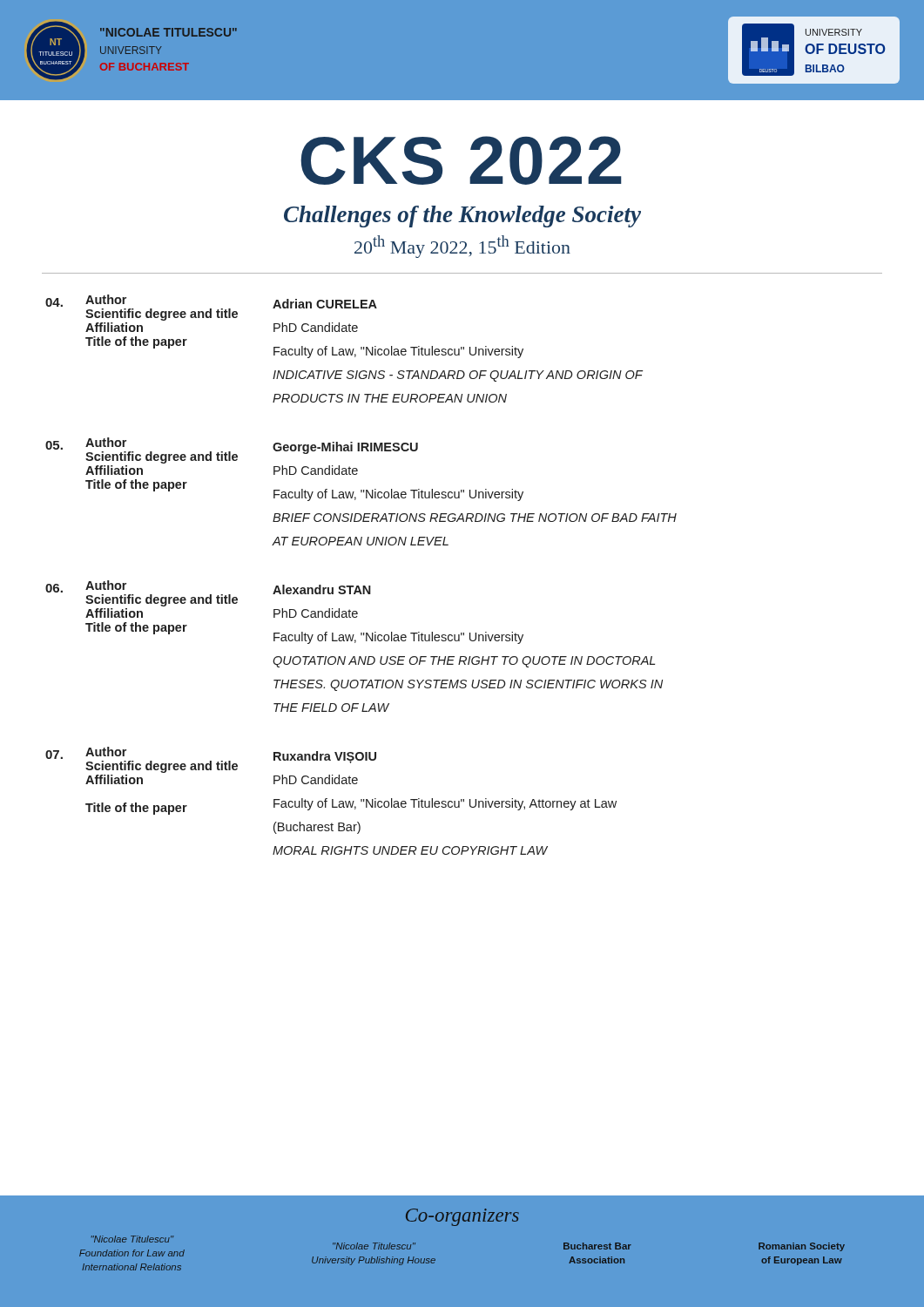Select the list item that says "05. Author Scientific degree and title"
Image resolution: width=924 pixels, height=1307 pixels.
462,494
